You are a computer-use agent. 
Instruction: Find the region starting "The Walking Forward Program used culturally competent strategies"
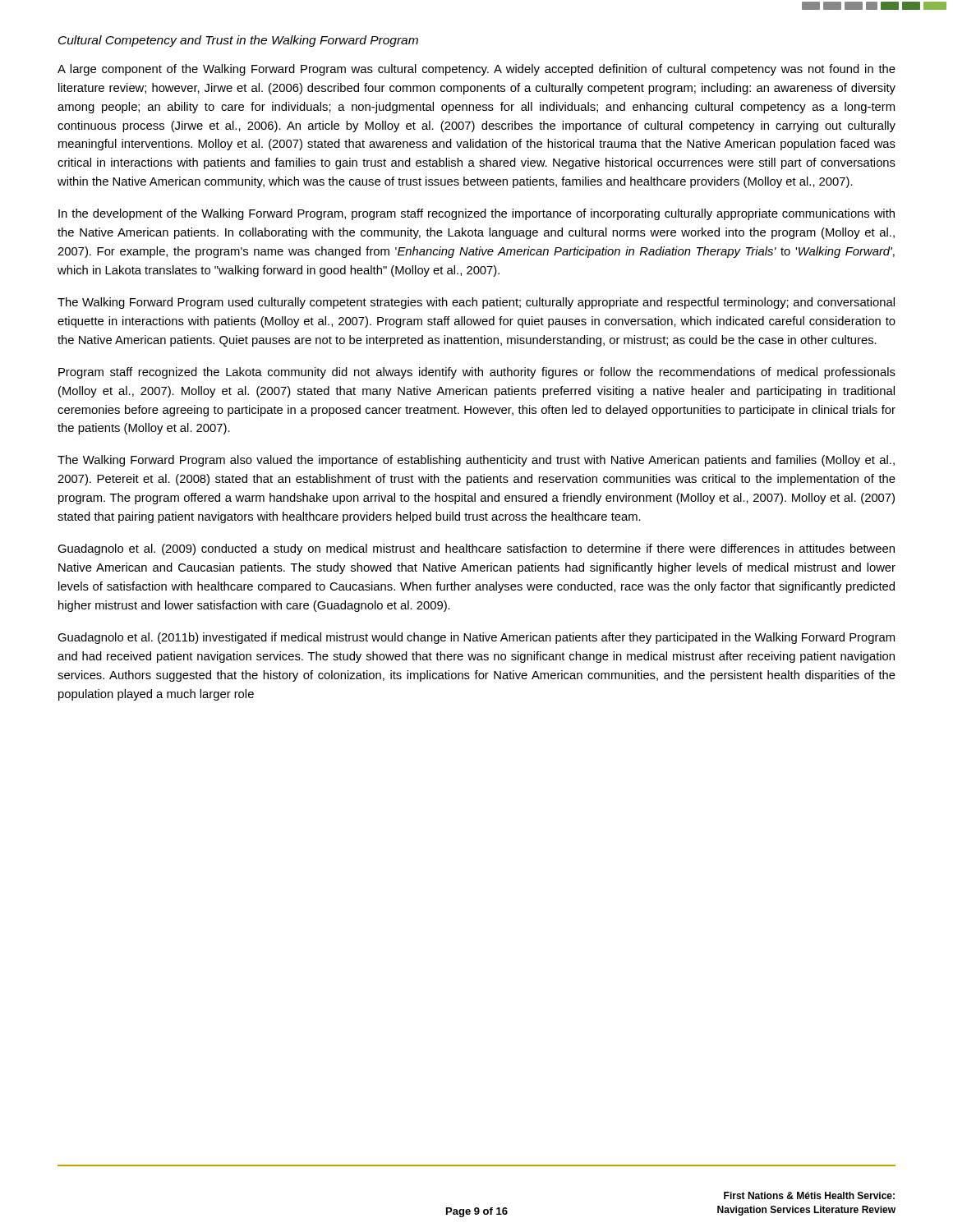click(x=476, y=321)
